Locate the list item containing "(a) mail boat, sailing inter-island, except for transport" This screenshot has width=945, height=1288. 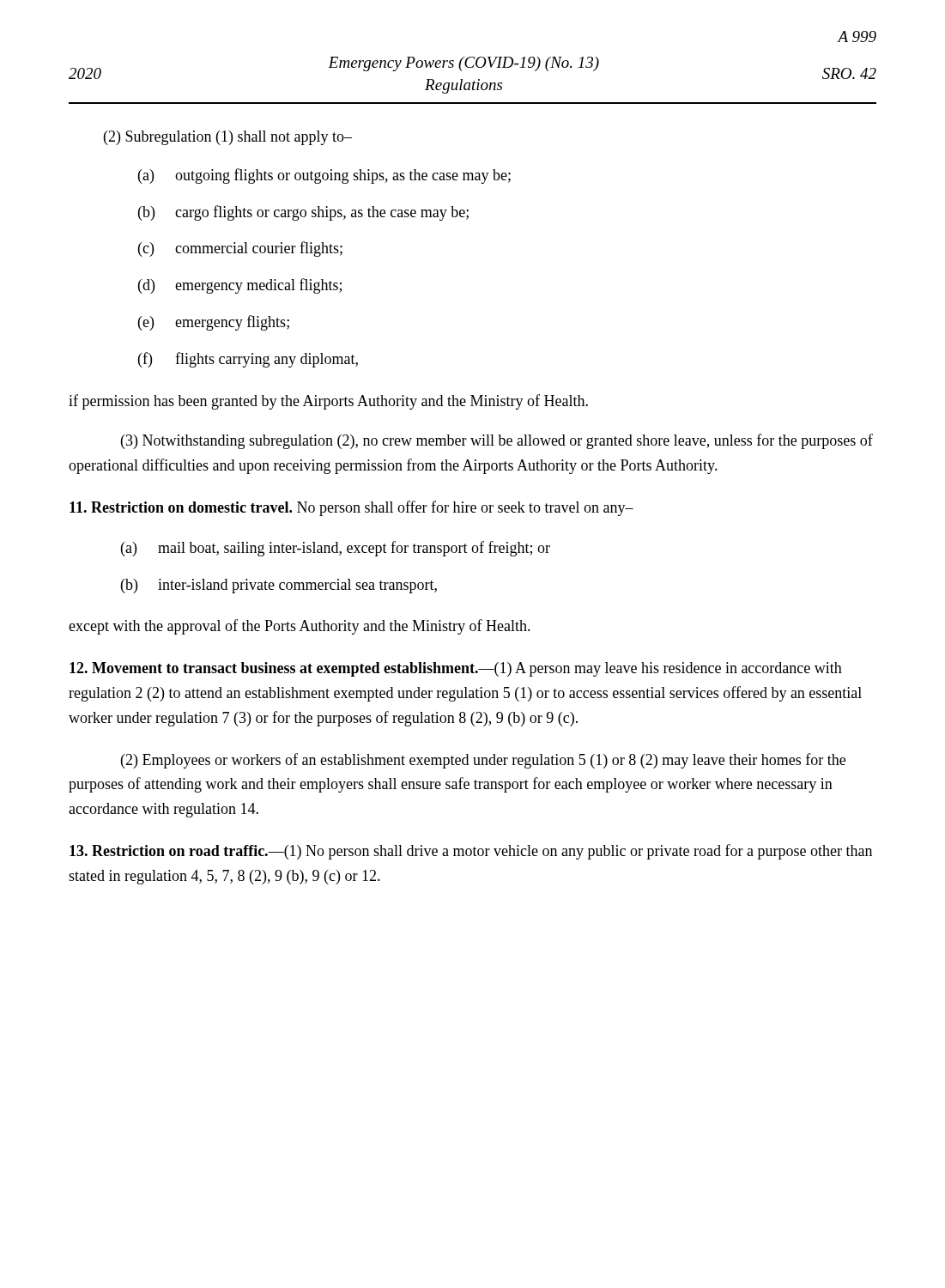pos(335,548)
